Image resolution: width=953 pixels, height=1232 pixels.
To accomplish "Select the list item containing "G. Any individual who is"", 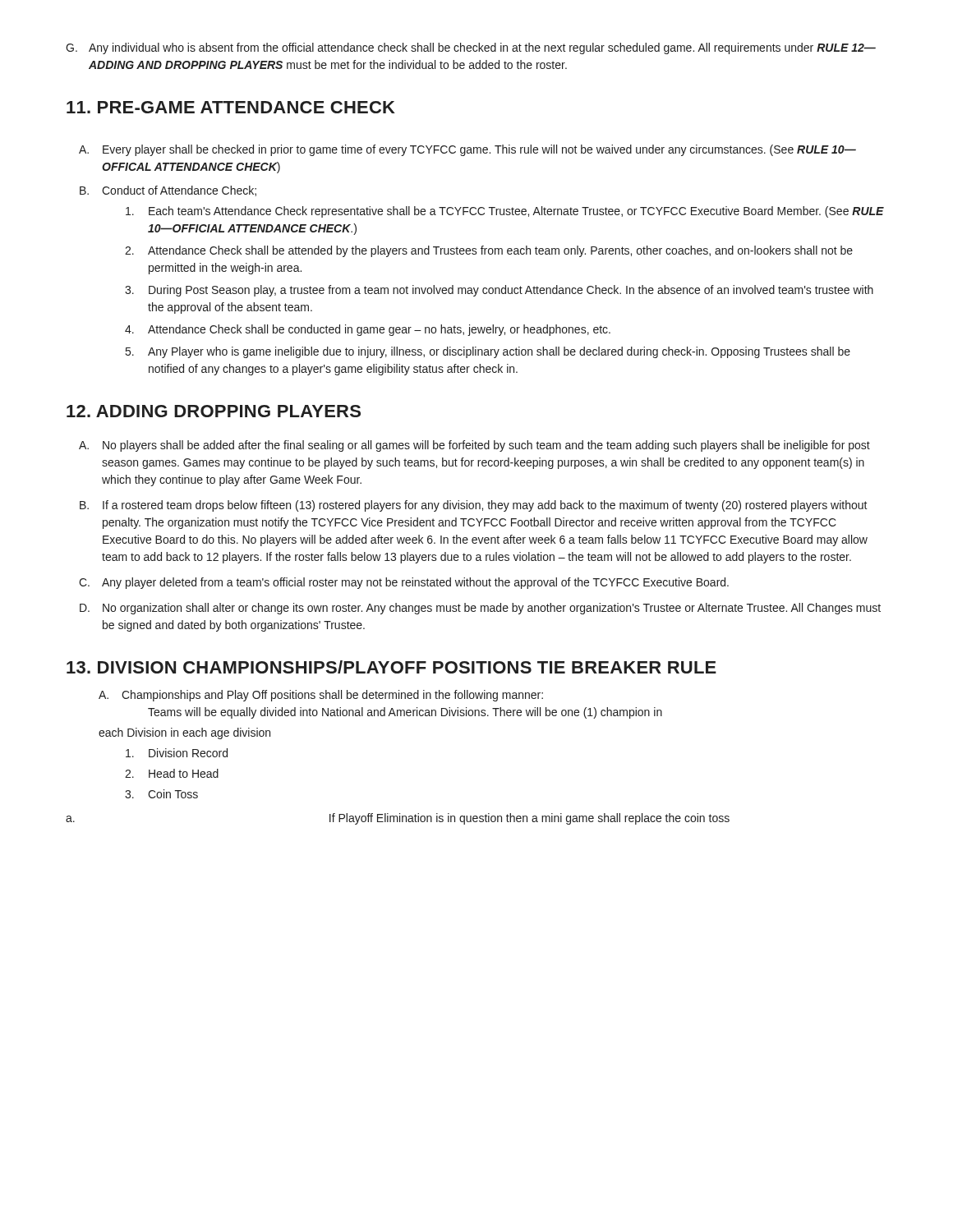I will click(x=476, y=57).
